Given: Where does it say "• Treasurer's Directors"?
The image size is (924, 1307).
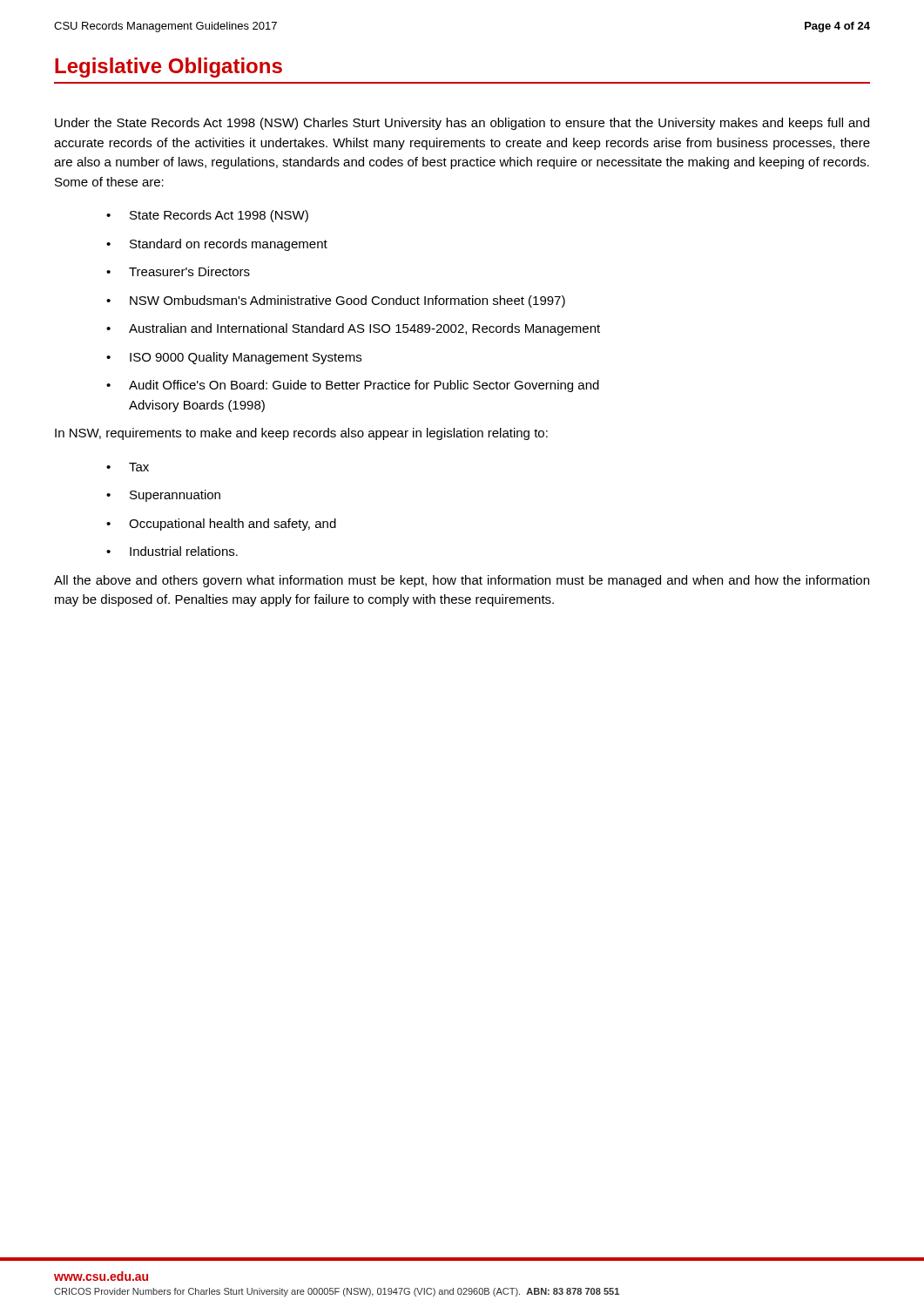Looking at the screenshot, I should pyautogui.click(x=178, y=272).
